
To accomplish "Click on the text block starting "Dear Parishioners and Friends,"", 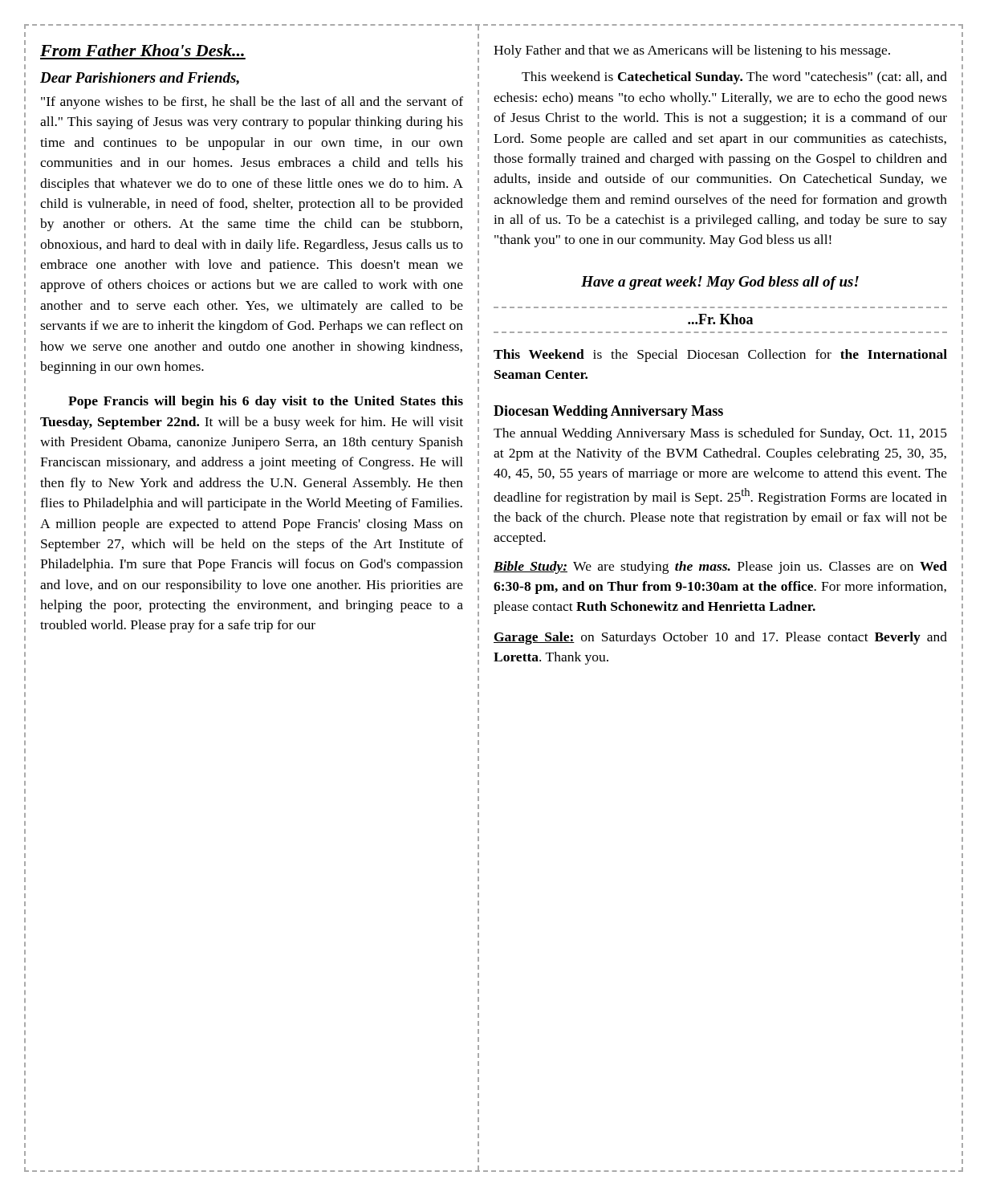I will click(x=140, y=77).
